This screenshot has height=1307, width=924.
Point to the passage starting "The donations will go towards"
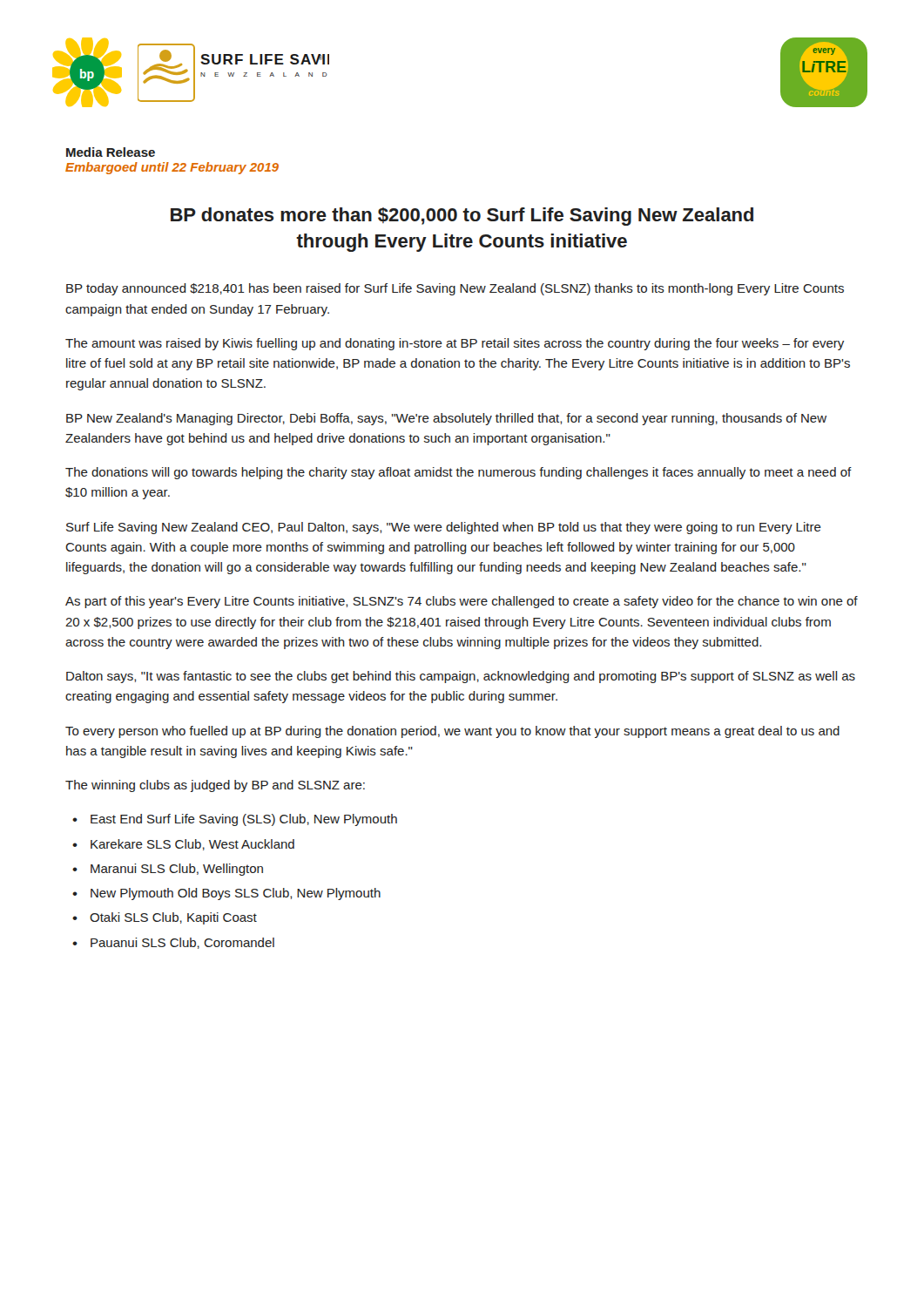(458, 482)
